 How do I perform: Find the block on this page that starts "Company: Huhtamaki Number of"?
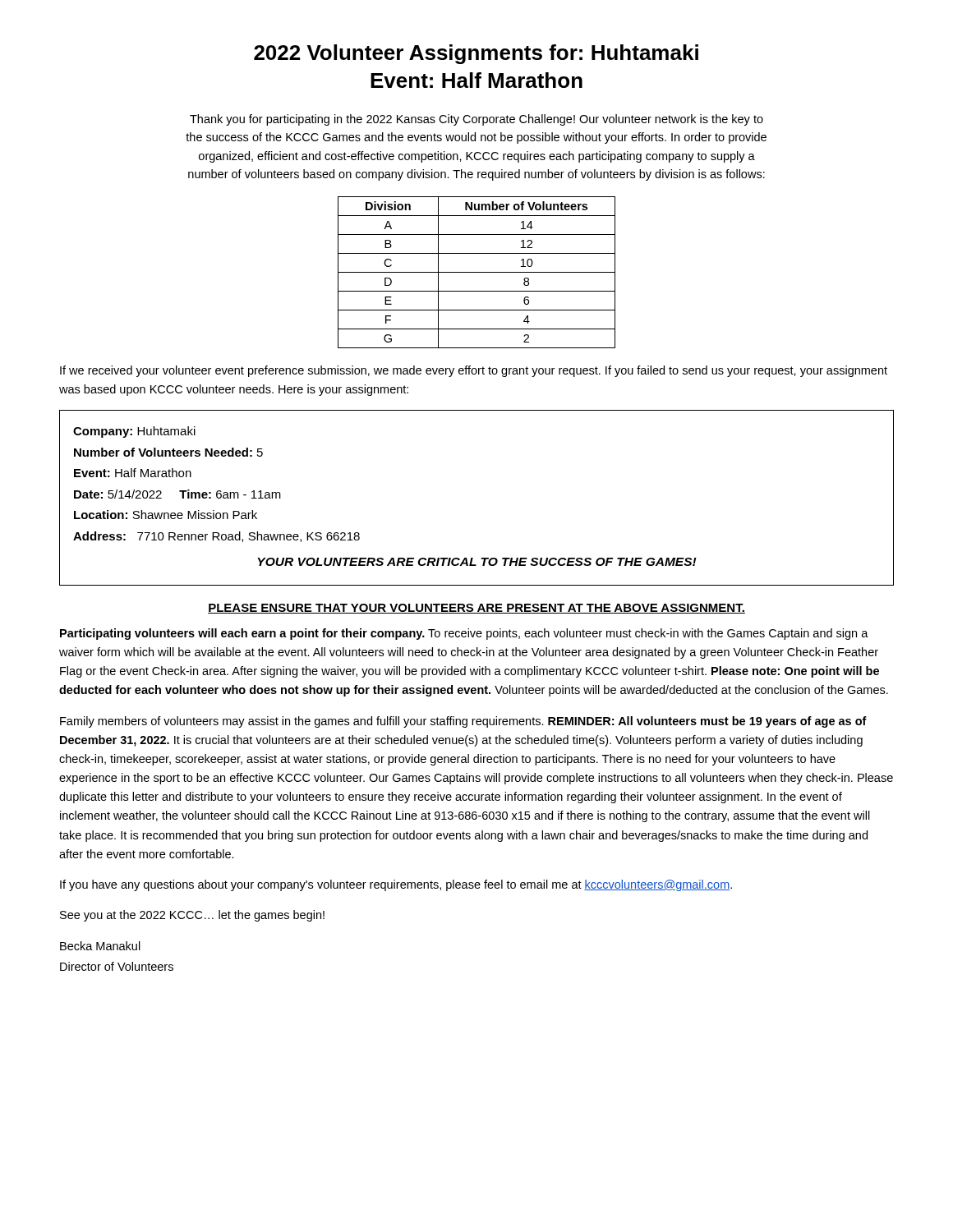(134, 432)
